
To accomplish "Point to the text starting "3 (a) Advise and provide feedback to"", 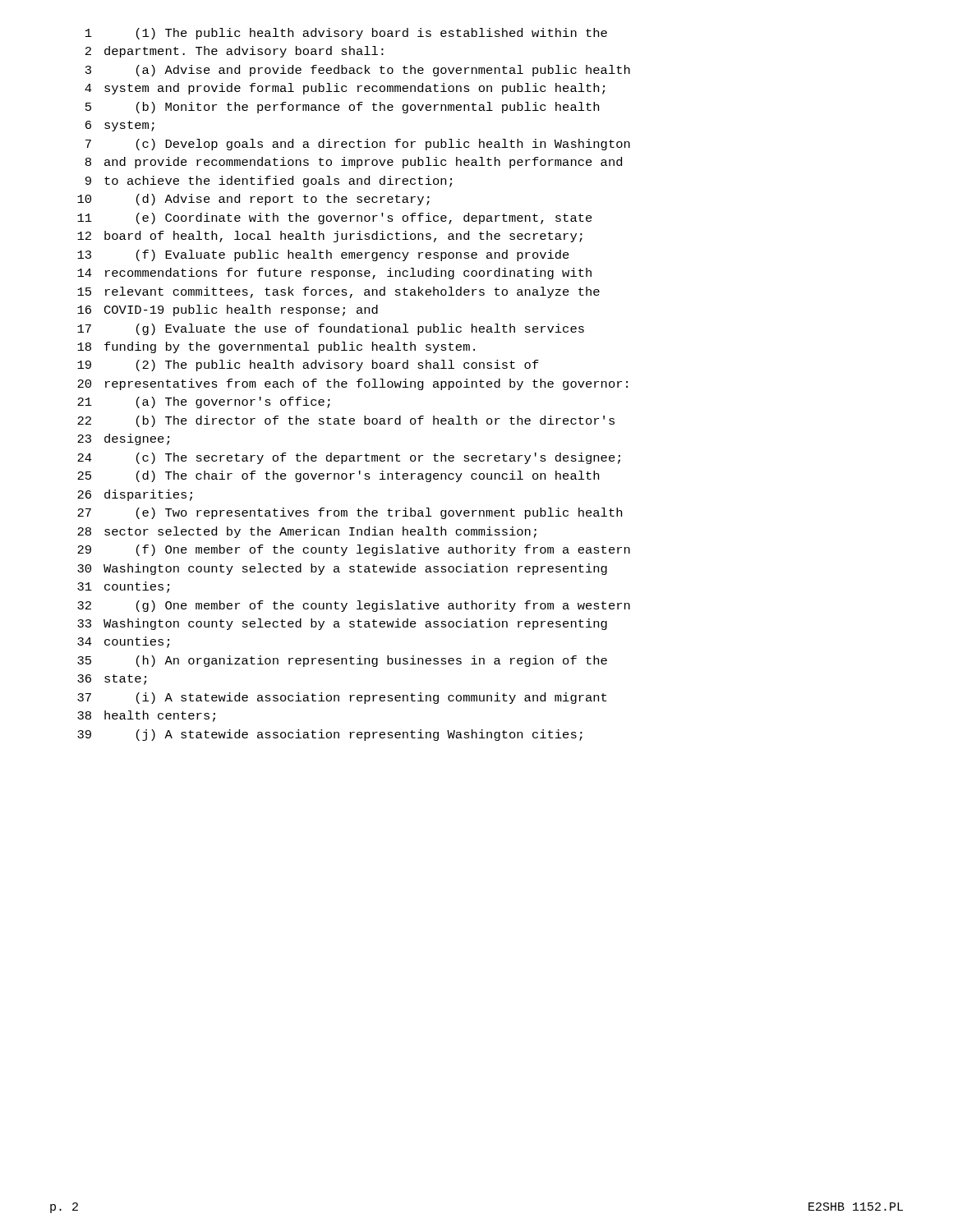I will pos(476,71).
